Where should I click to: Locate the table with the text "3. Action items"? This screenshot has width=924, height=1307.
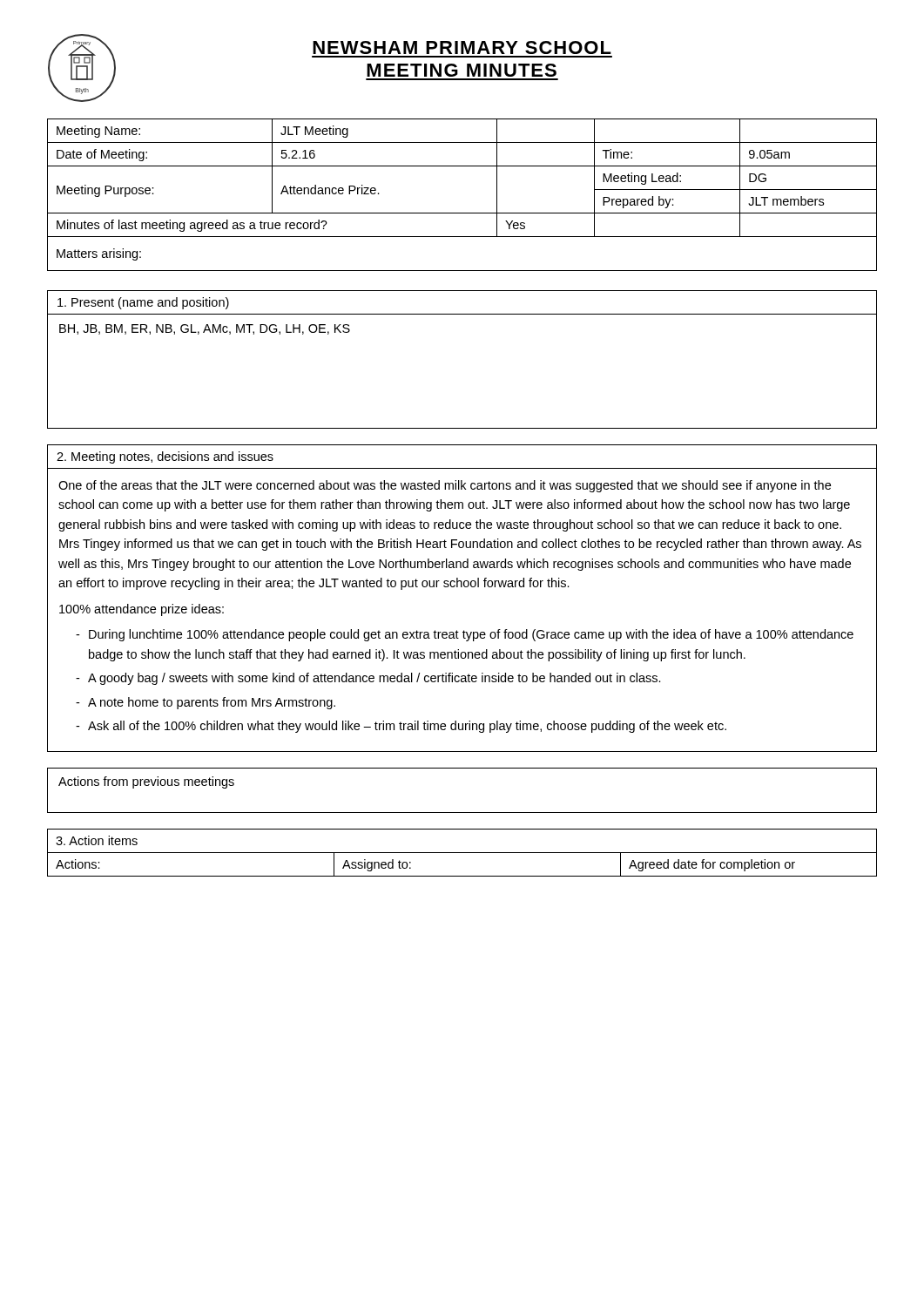click(x=462, y=852)
